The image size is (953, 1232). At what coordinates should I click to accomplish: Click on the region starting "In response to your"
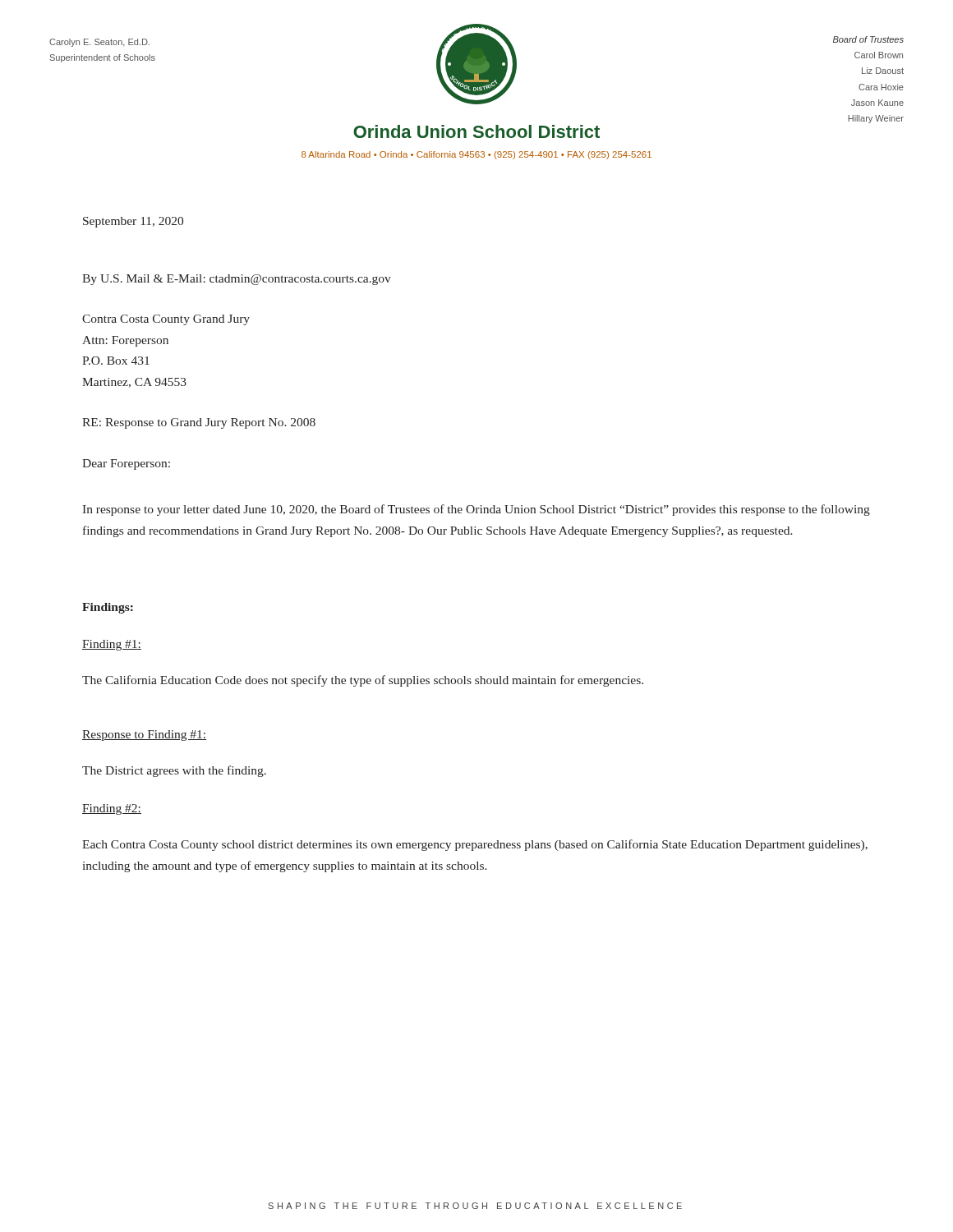point(476,519)
